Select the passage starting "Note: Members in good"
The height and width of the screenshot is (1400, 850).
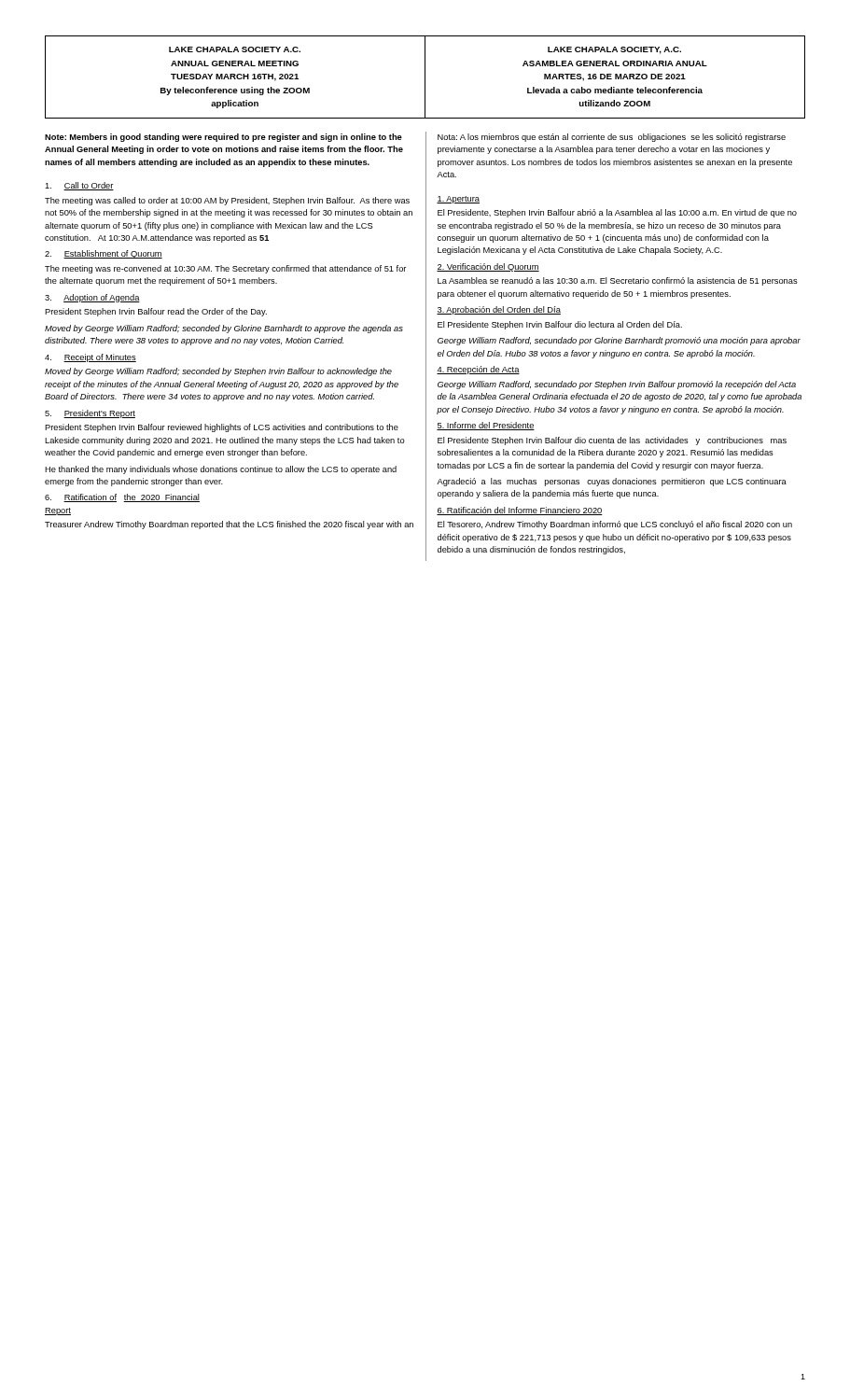click(224, 150)
